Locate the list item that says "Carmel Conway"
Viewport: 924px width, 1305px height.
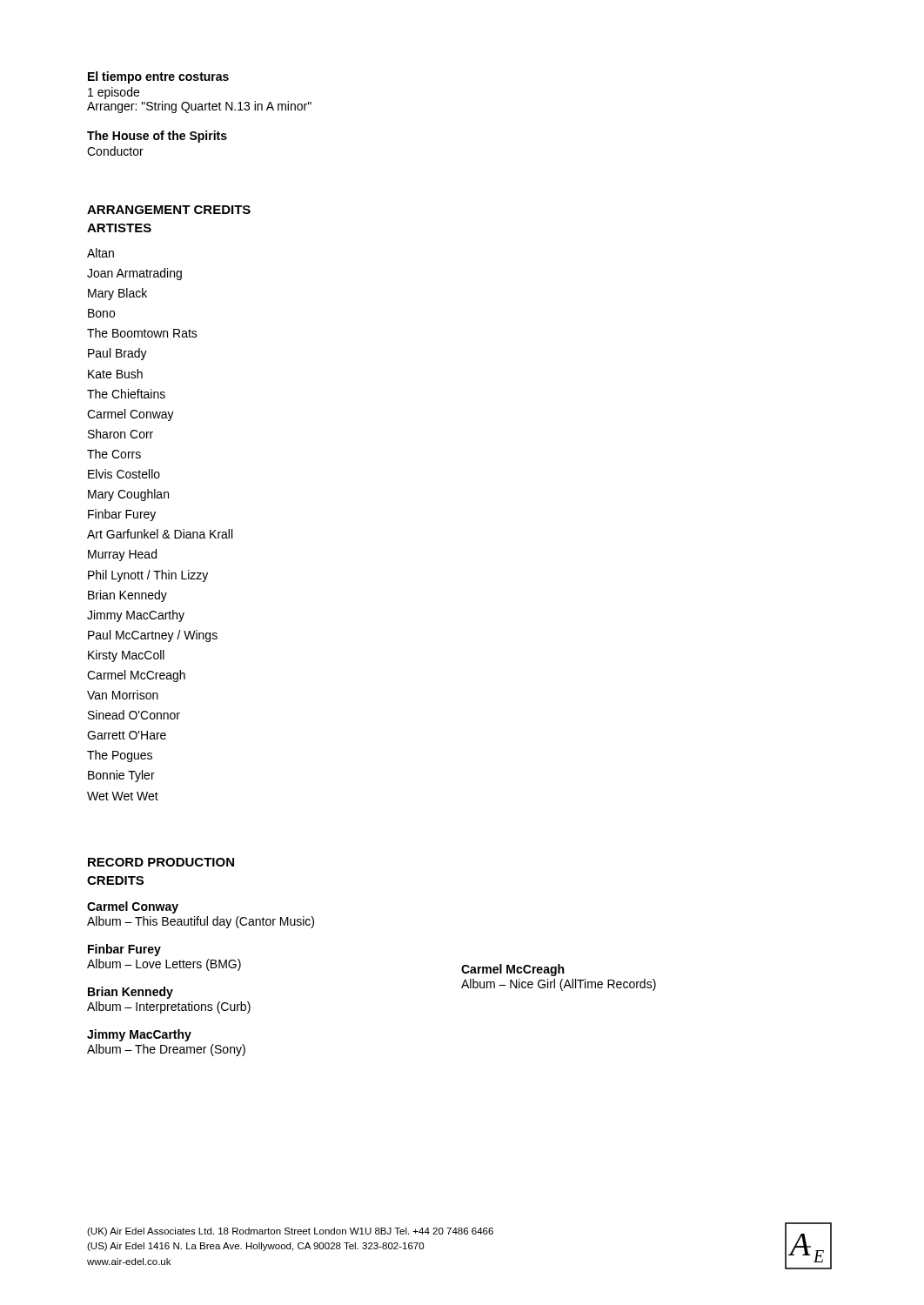(130, 414)
